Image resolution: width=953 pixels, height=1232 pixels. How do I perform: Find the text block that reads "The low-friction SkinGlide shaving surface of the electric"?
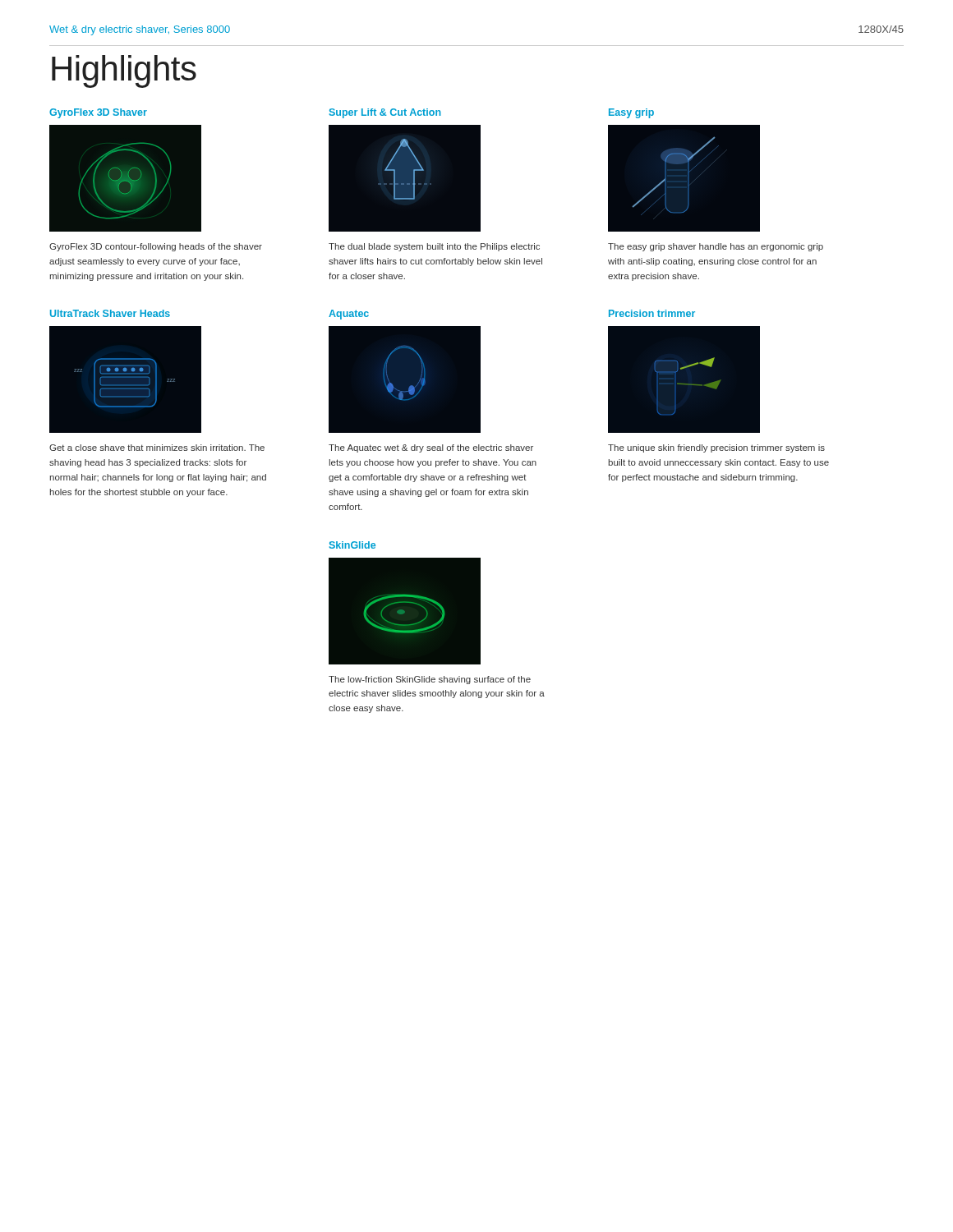coord(437,693)
